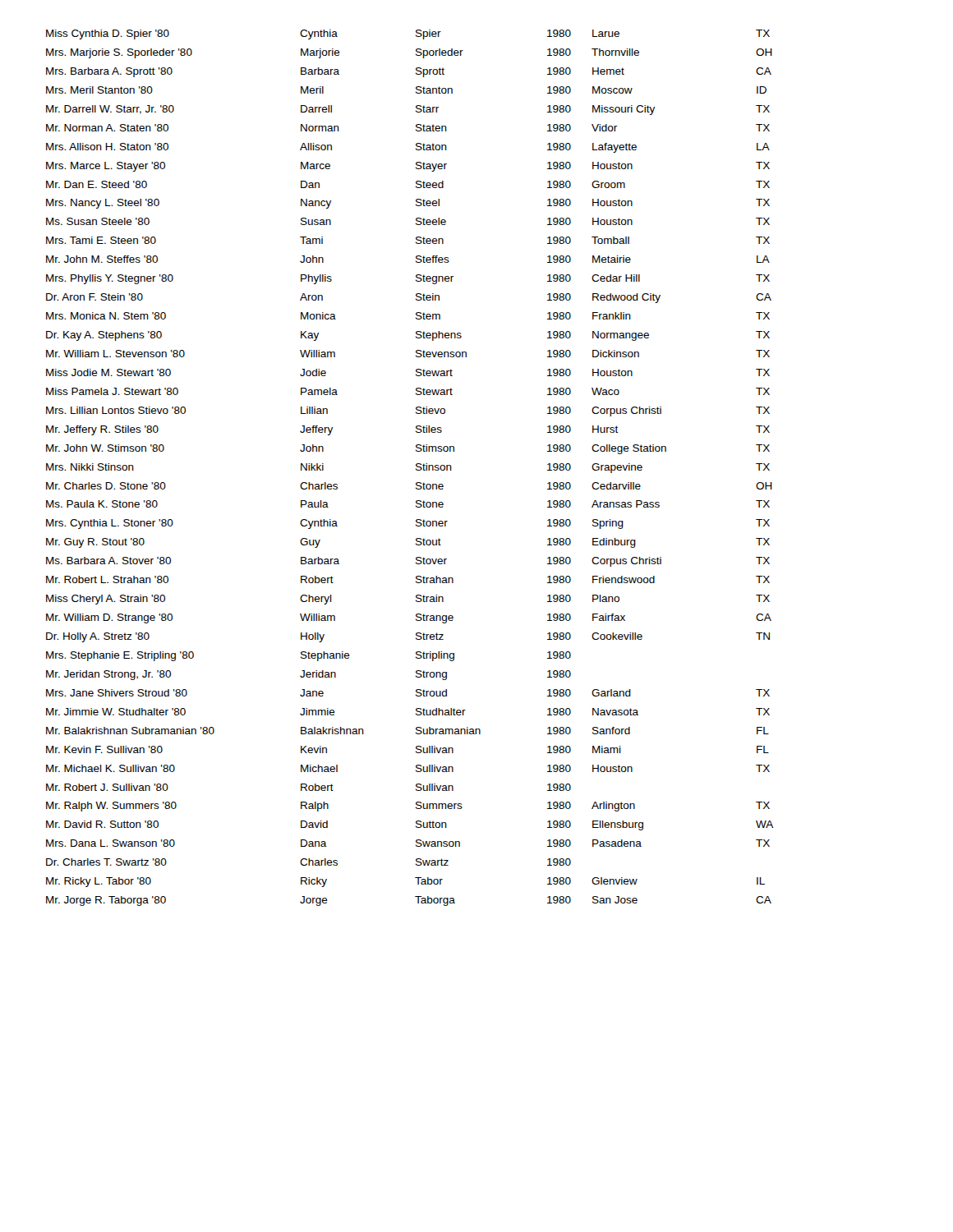The image size is (953, 1232).
Task: Click on the list item containing "Ms. Susan Steele '80SusanSteele1980HoustonTX"
Action: click(425, 222)
